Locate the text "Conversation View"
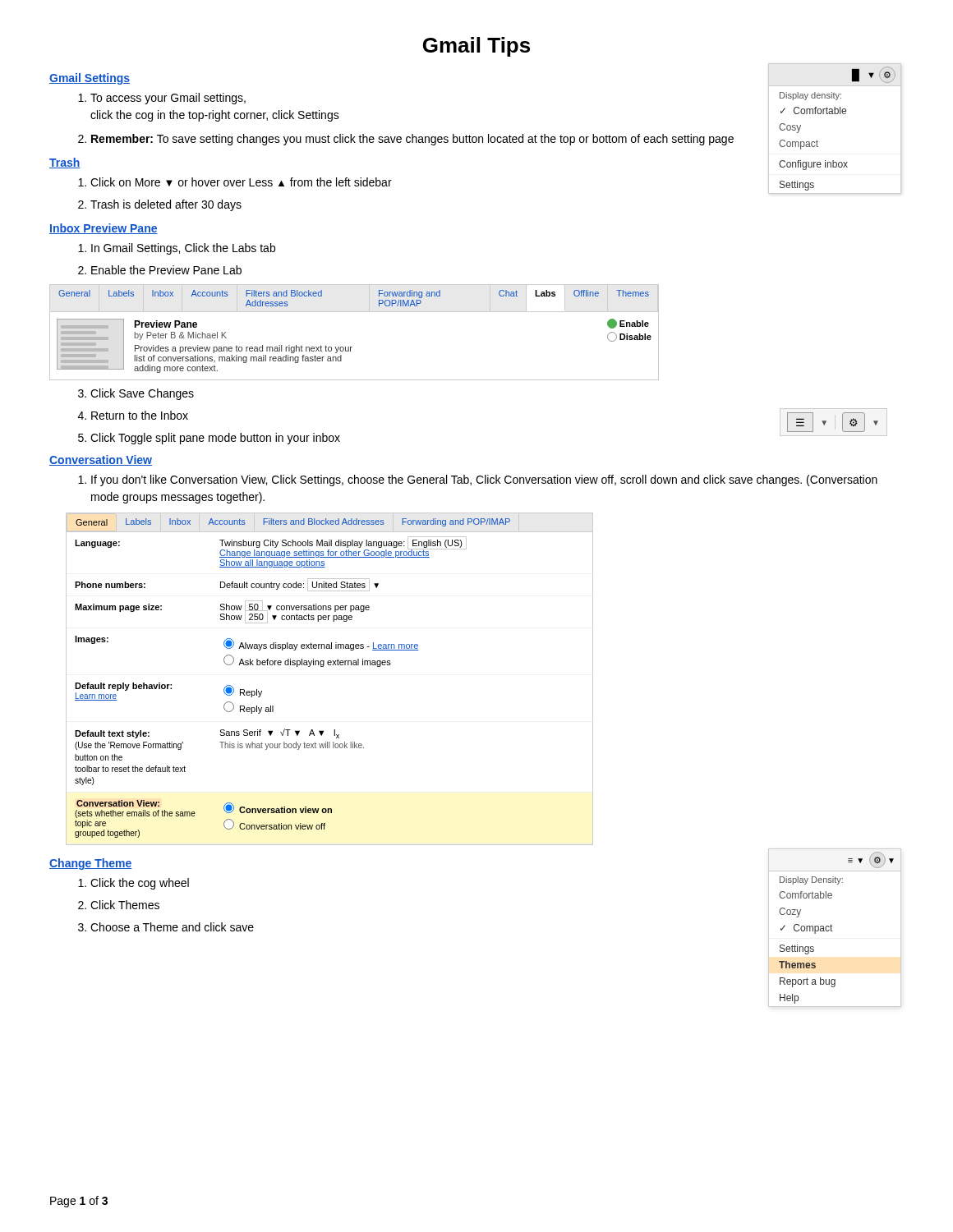Image resolution: width=953 pixels, height=1232 pixels. coord(101,460)
